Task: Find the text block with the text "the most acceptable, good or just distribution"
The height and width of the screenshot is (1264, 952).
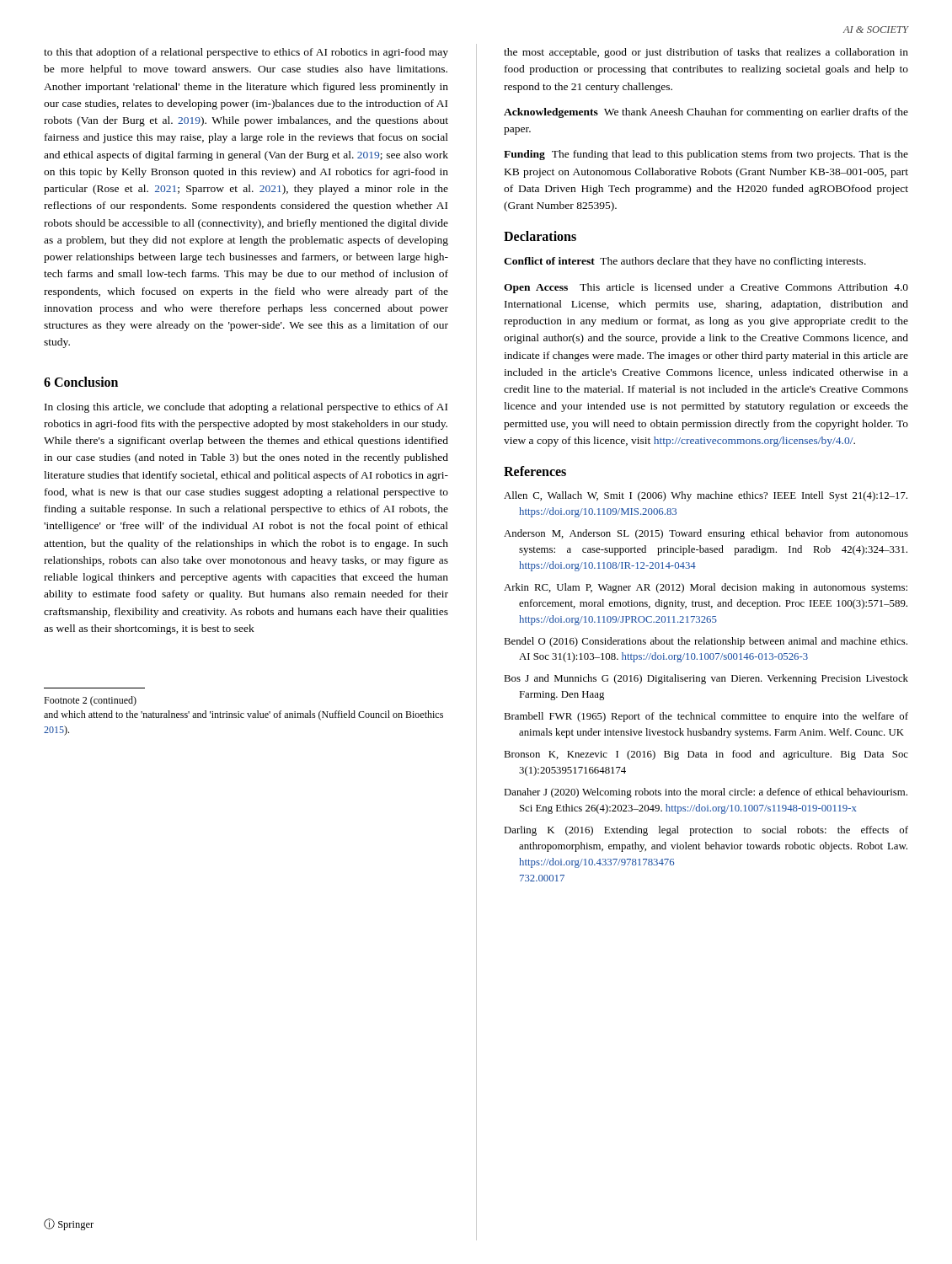Action: (706, 69)
